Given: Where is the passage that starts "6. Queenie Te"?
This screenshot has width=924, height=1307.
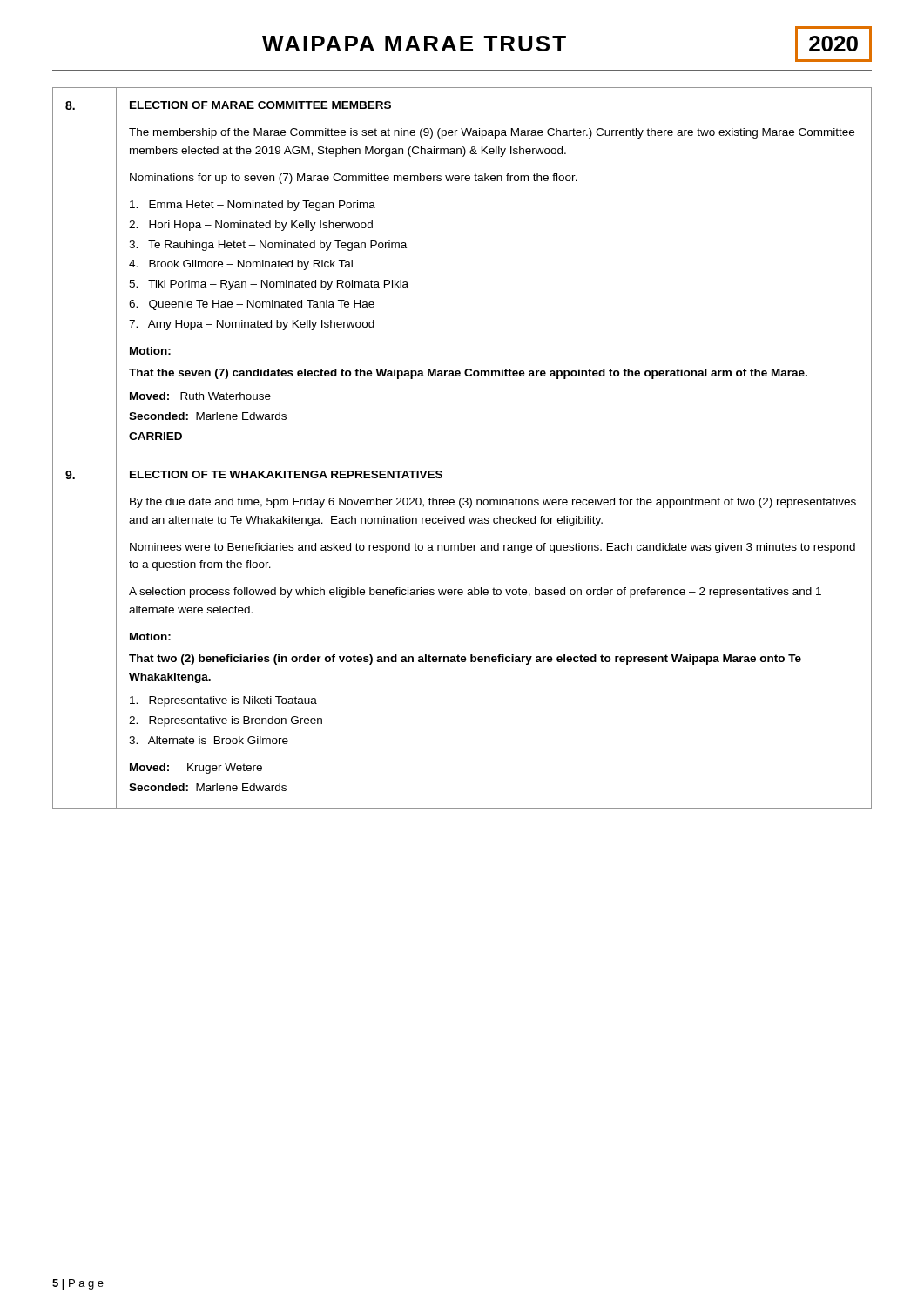Looking at the screenshot, I should [252, 304].
